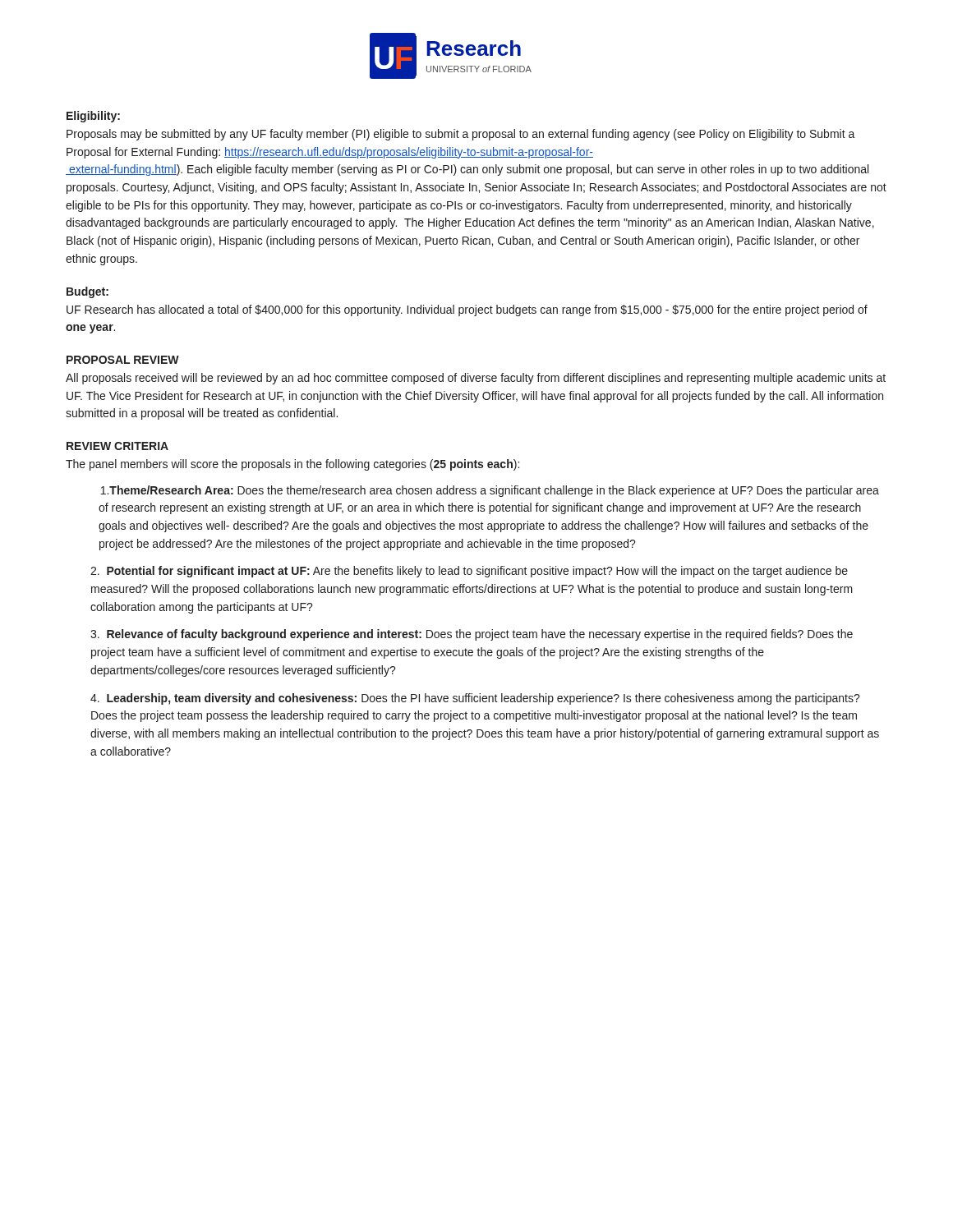Click on the text starting "PROPOSAL REVIEW"

(x=122, y=360)
